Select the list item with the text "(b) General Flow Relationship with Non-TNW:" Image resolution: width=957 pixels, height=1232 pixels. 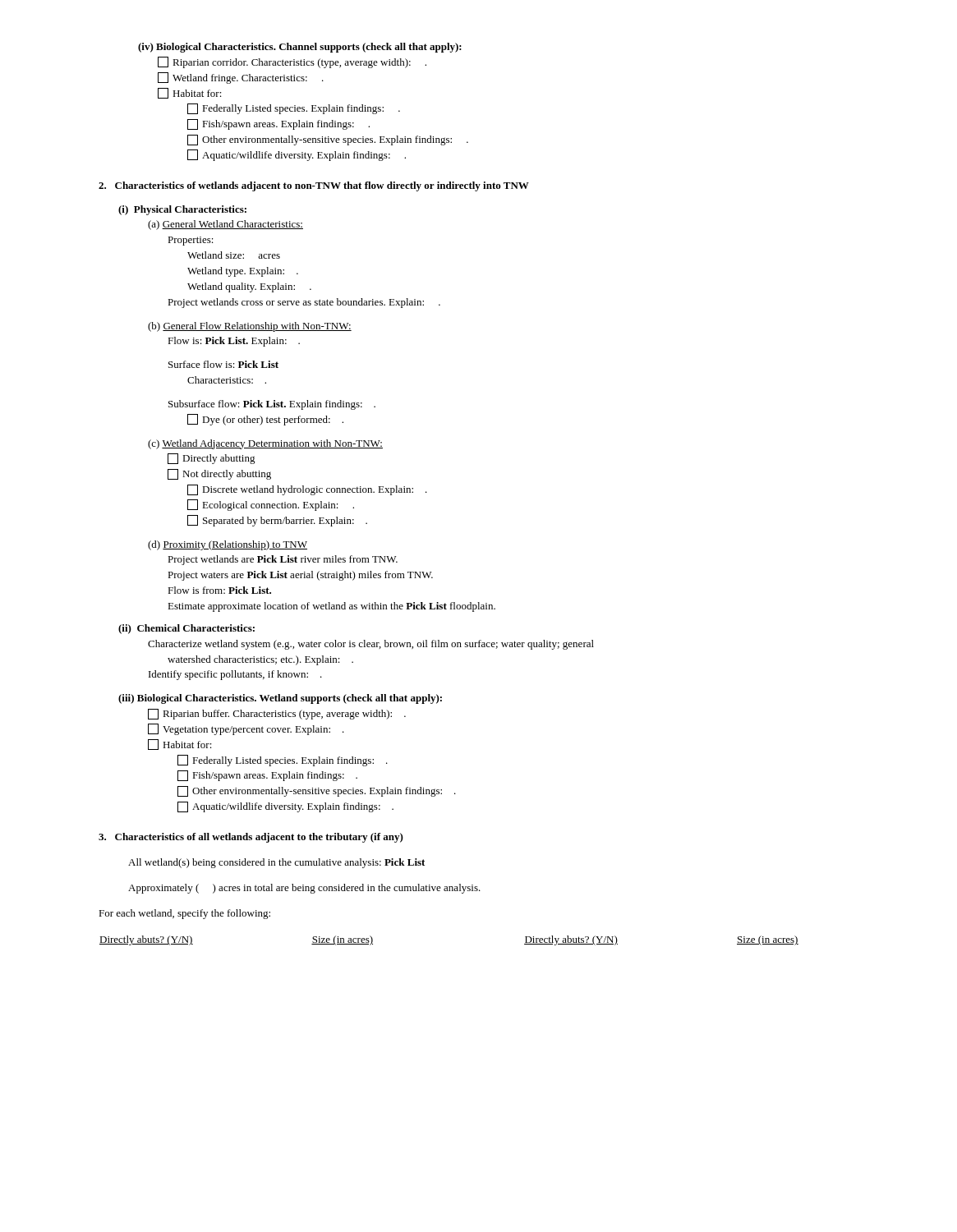tap(250, 327)
